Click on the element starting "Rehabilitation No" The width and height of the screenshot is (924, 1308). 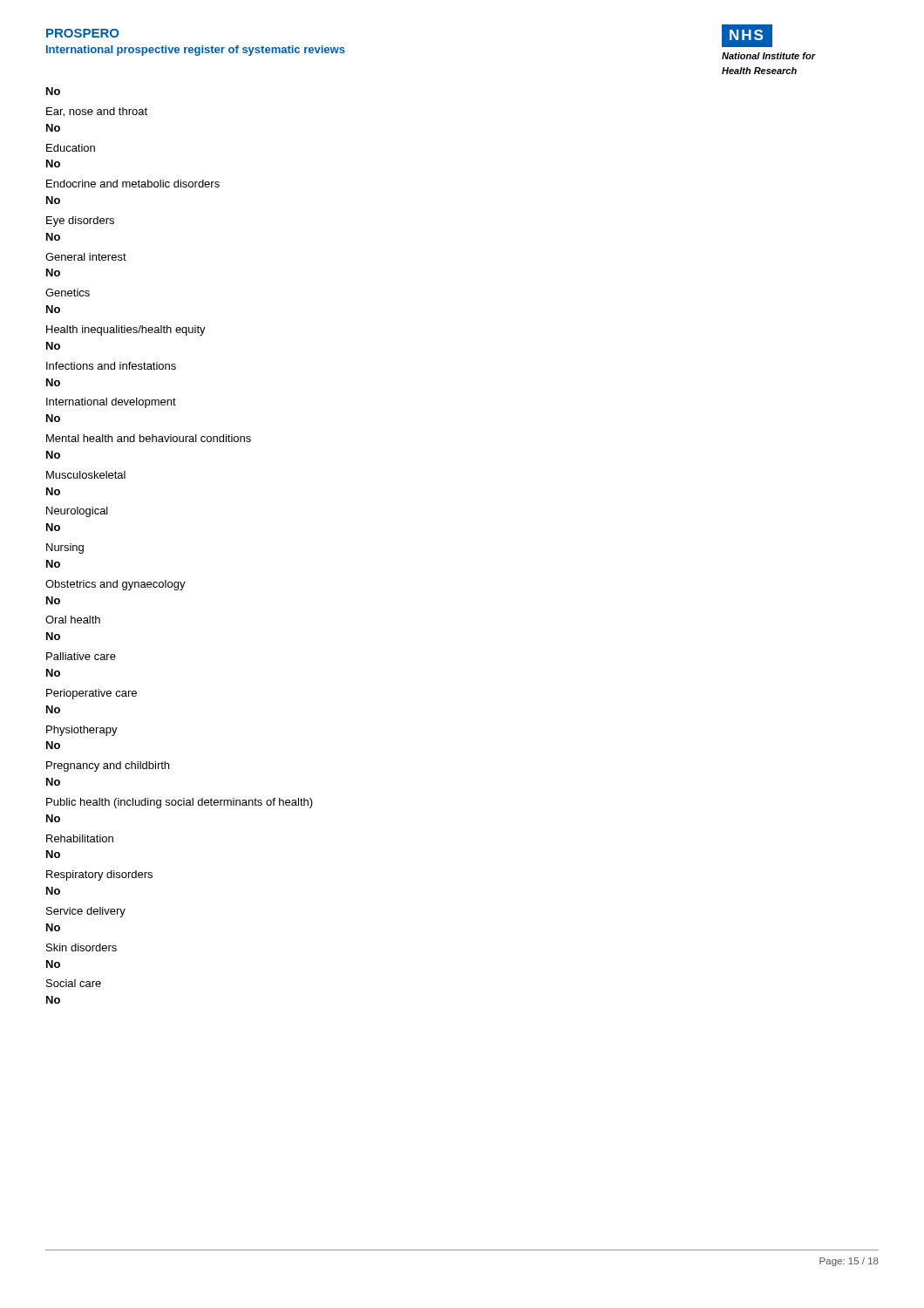point(80,838)
